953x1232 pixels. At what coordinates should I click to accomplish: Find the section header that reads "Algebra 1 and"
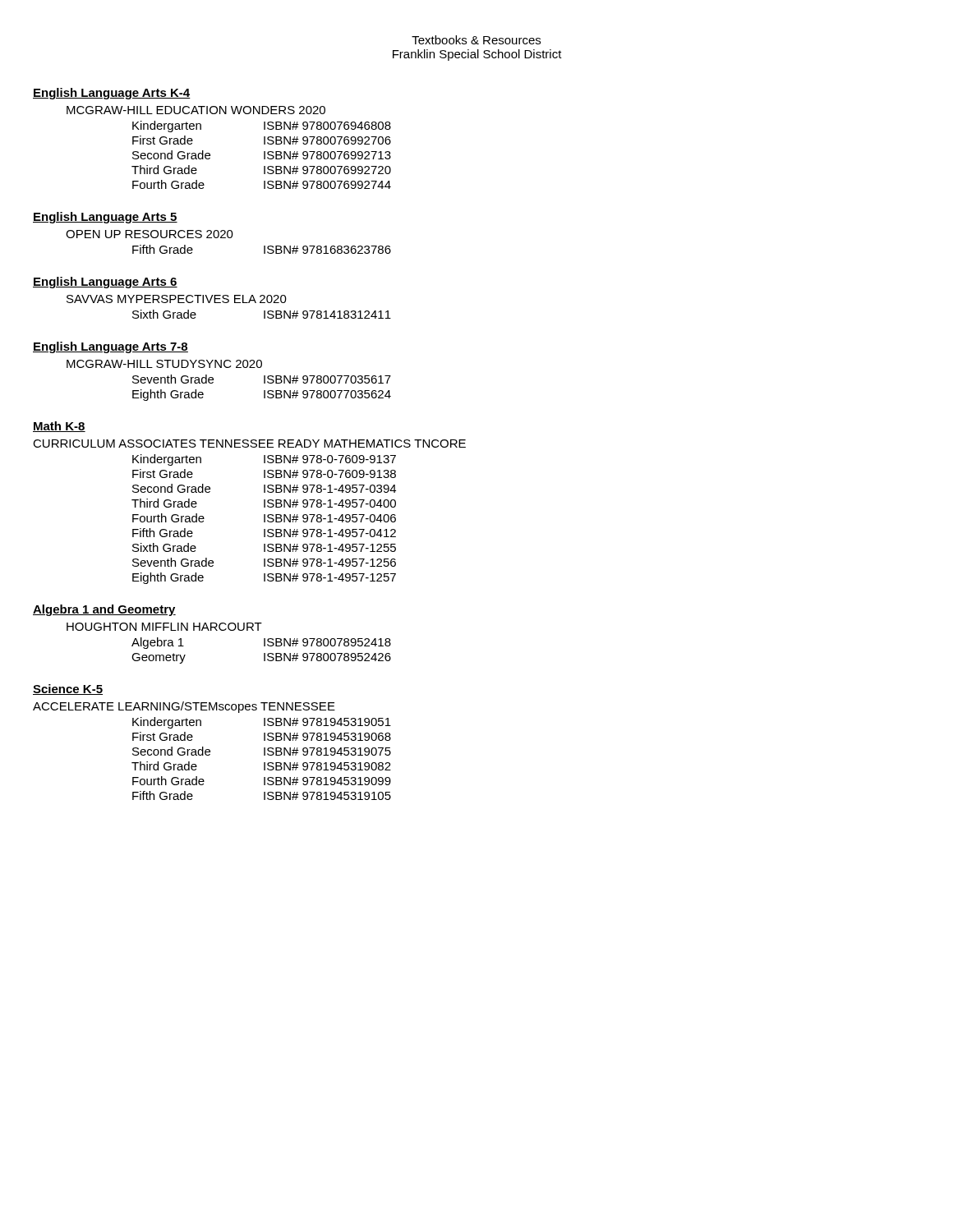[x=104, y=609]
